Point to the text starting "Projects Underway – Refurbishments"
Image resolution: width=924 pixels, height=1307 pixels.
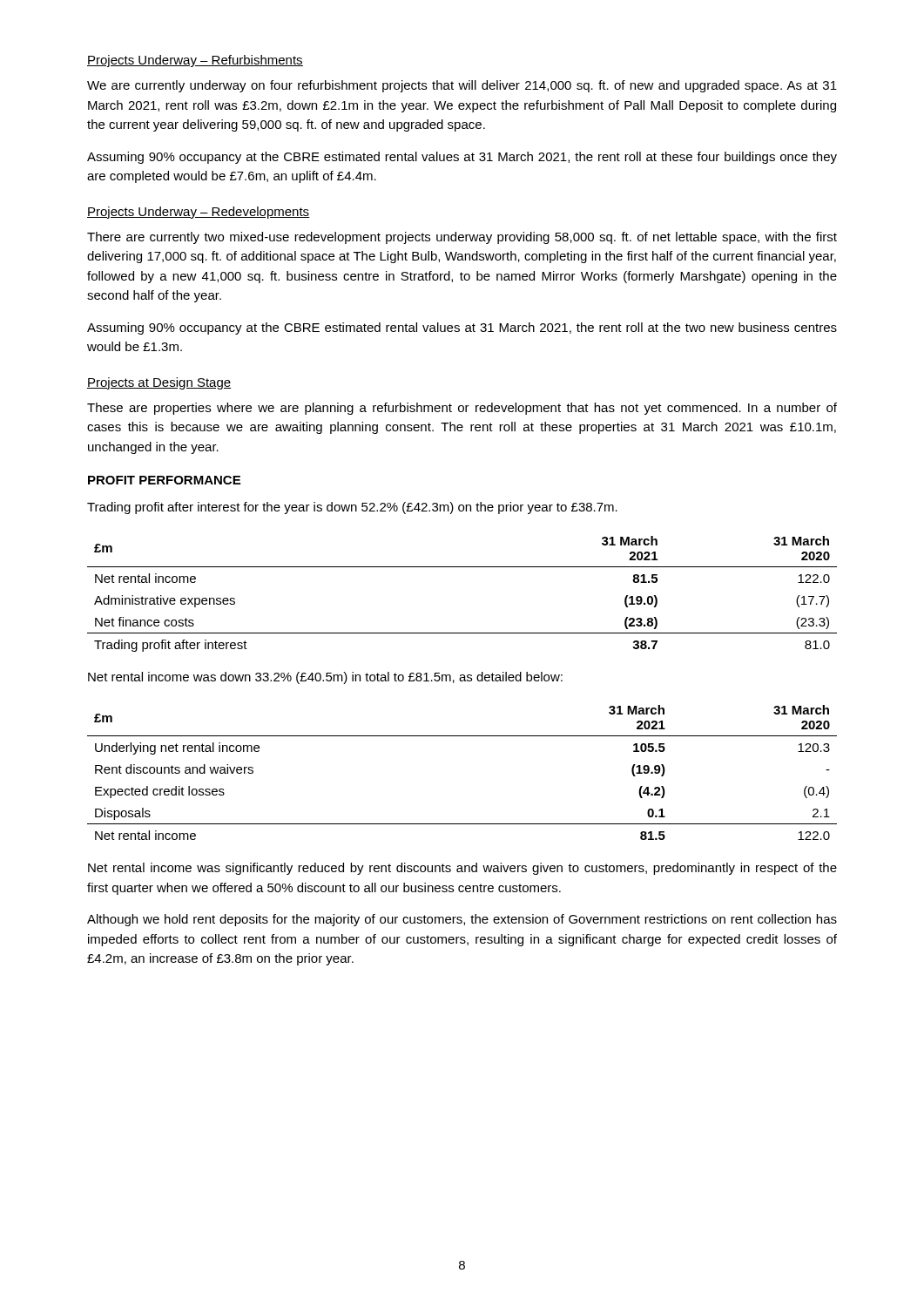195,60
